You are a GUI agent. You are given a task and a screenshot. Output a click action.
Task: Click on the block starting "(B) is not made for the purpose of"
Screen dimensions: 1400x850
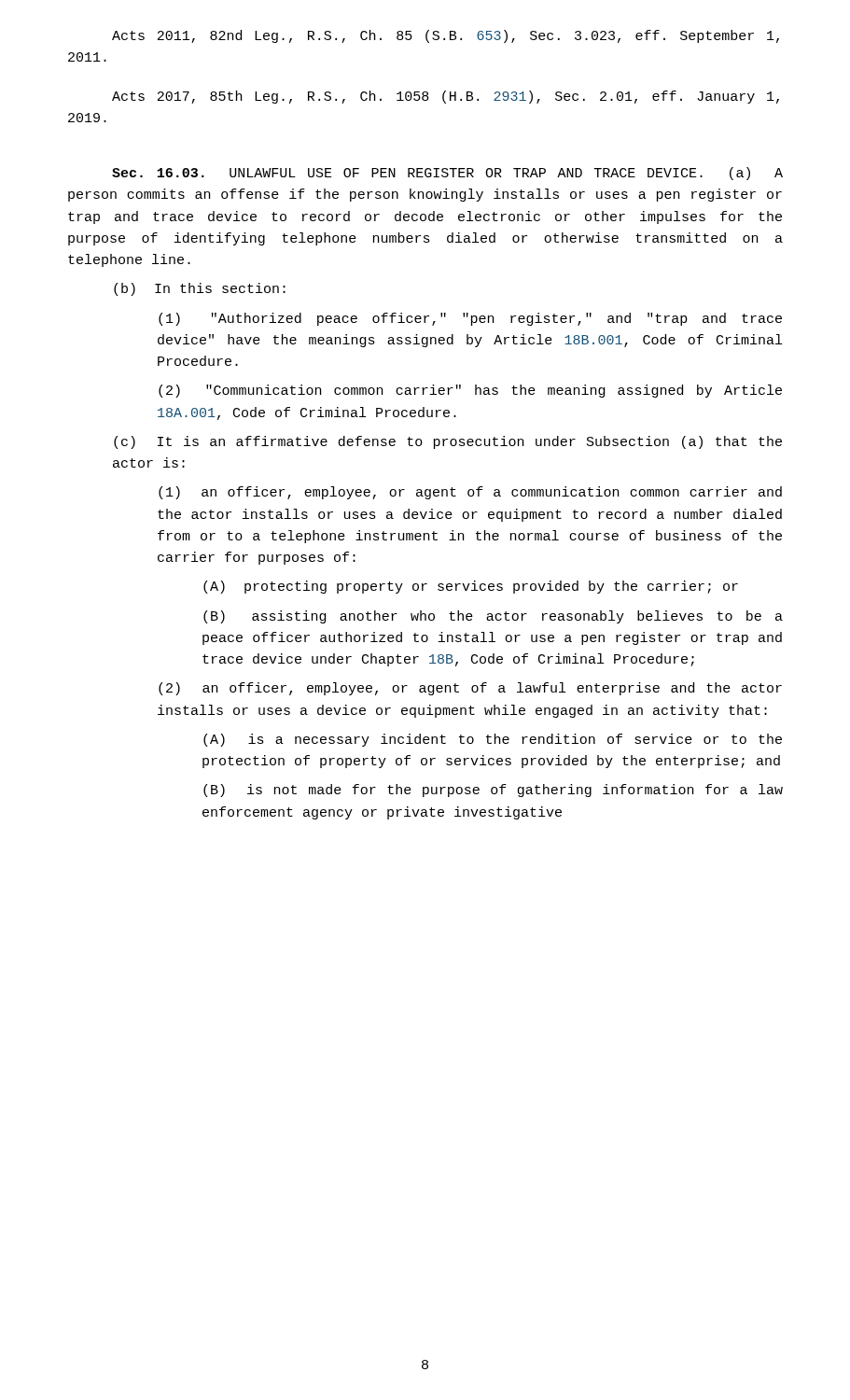(492, 802)
